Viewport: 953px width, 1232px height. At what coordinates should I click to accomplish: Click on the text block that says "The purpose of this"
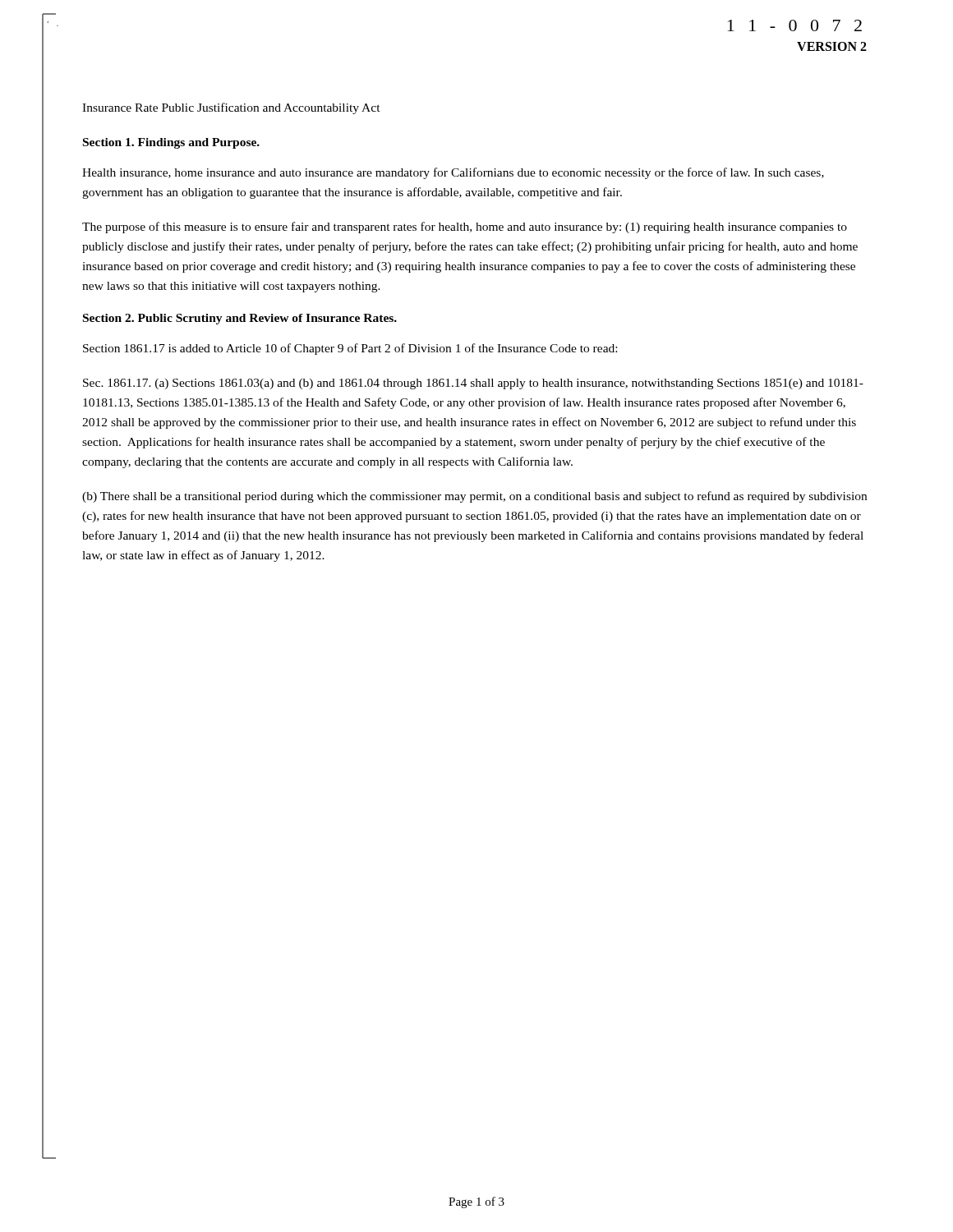click(x=470, y=256)
